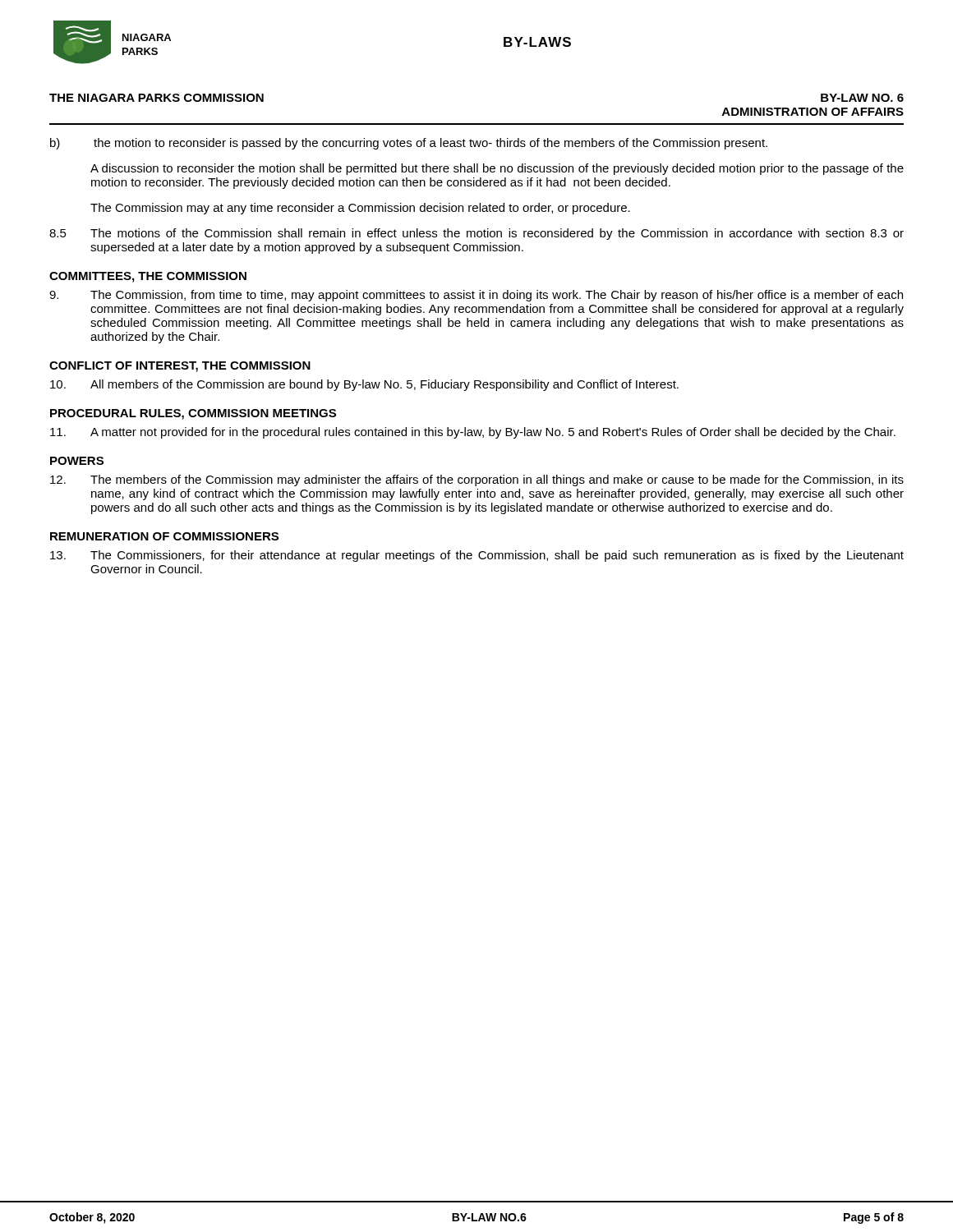953x1232 pixels.
Task: Locate the block starting "13. The Commissioners, for"
Action: tap(476, 562)
